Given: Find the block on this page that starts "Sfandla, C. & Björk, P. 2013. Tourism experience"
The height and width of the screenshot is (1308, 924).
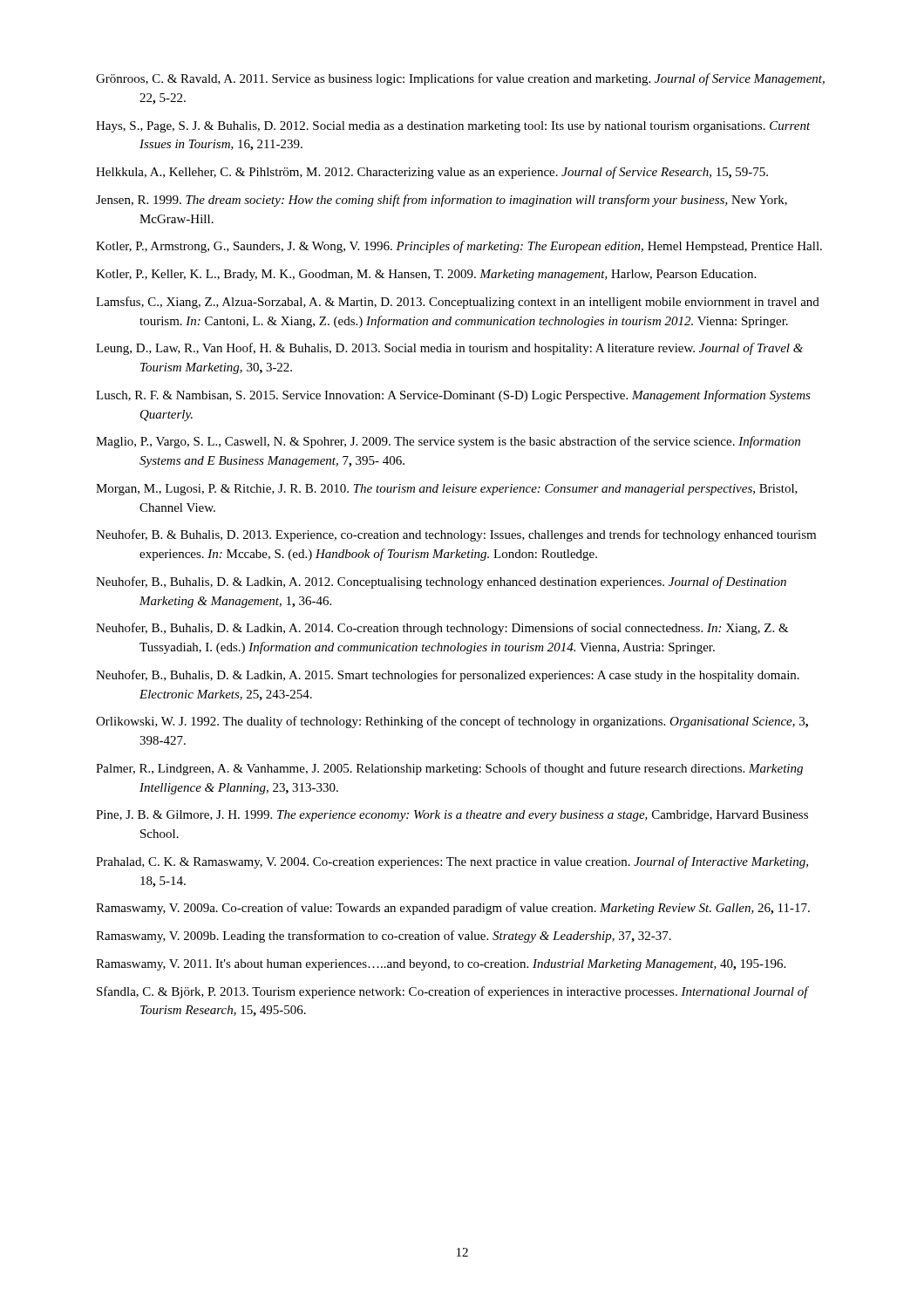Looking at the screenshot, I should coord(452,1000).
